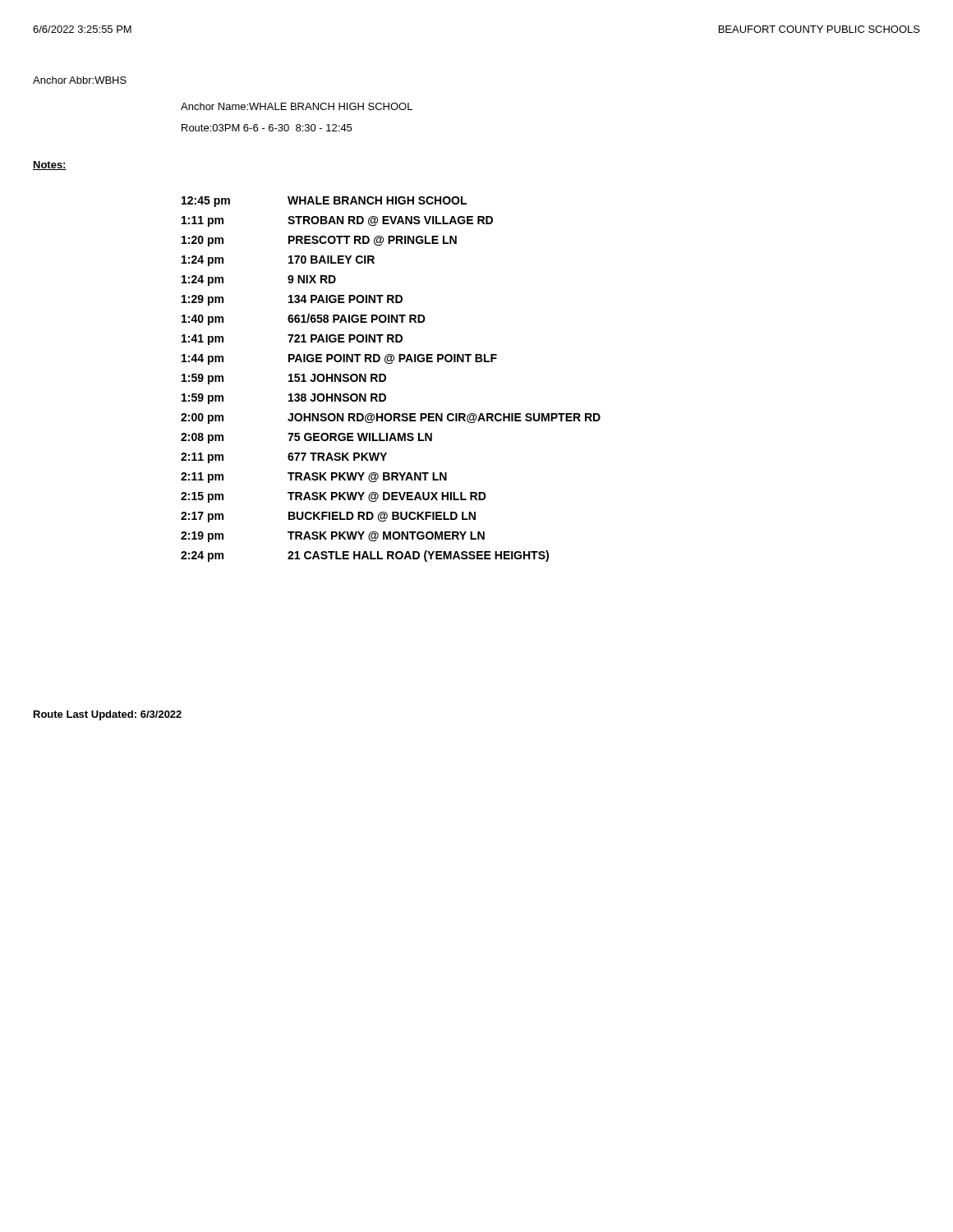Navigate to the text starting "Anchor Name:WHALE BRANCH HIGH SCHOOL"
Image resolution: width=953 pixels, height=1232 pixels.
point(297,106)
